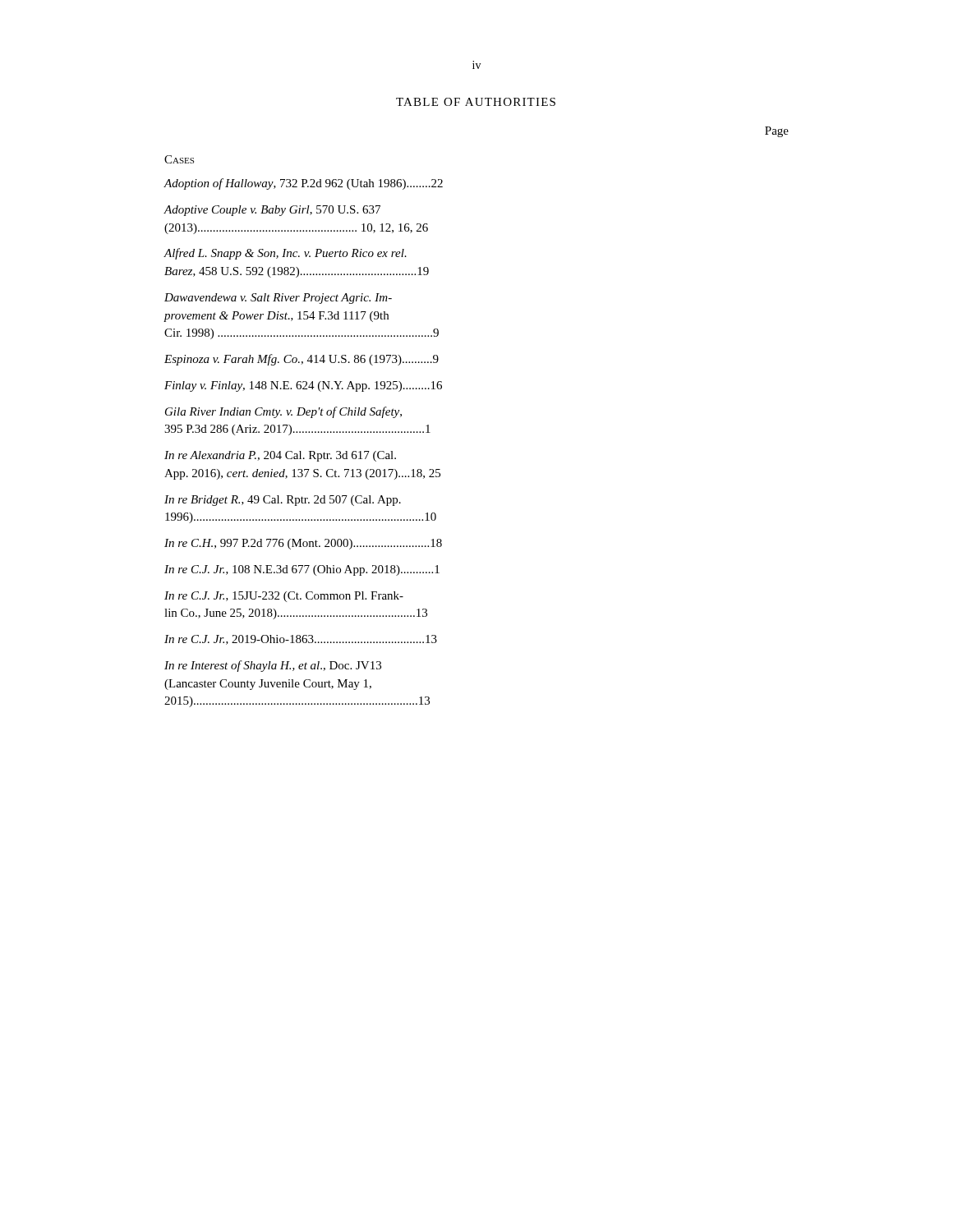Click on the element starting "In re Interest of"
This screenshot has height=1232, width=953.
[297, 683]
